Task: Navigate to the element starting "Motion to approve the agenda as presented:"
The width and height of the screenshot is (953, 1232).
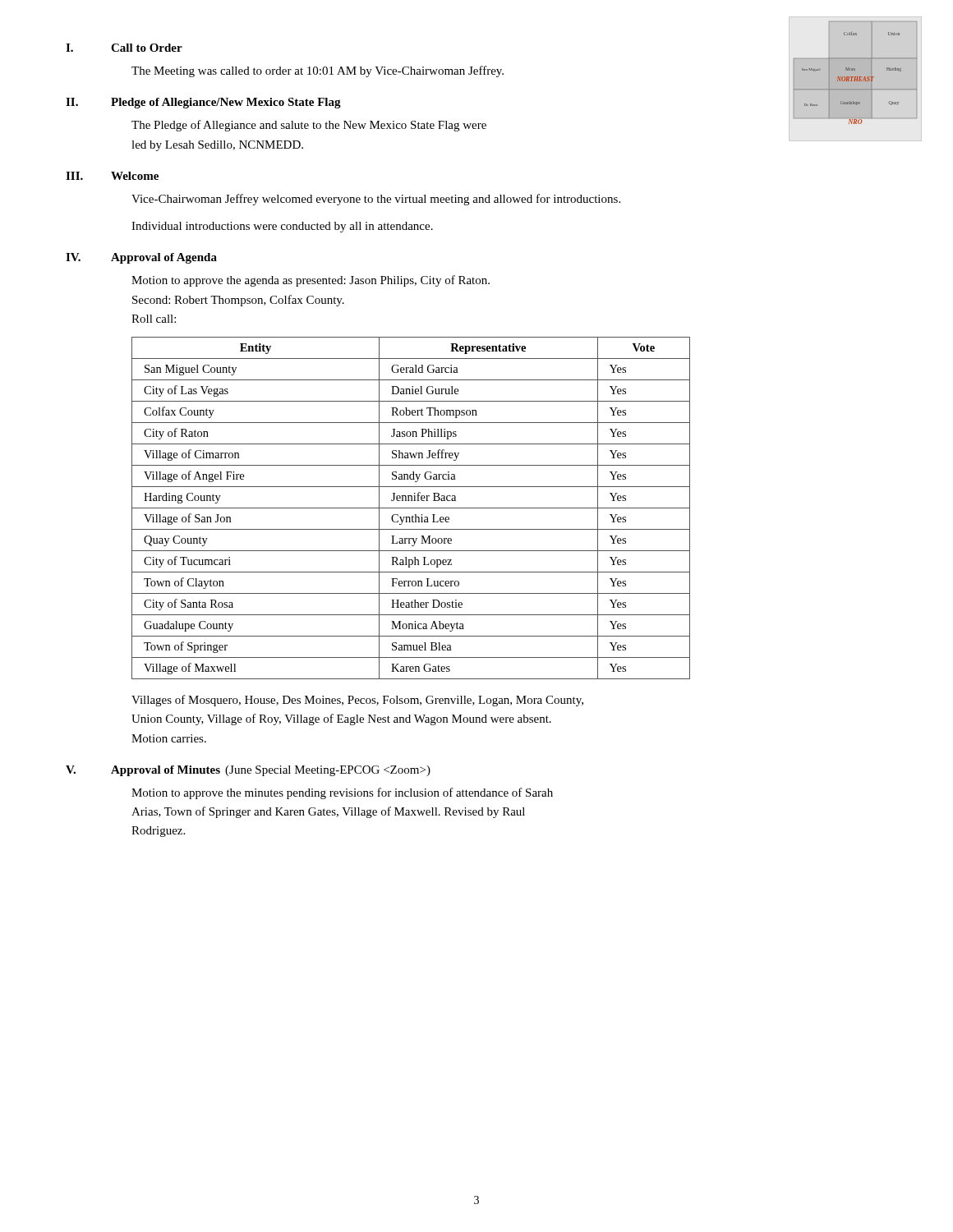Action: pyautogui.click(x=311, y=299)
